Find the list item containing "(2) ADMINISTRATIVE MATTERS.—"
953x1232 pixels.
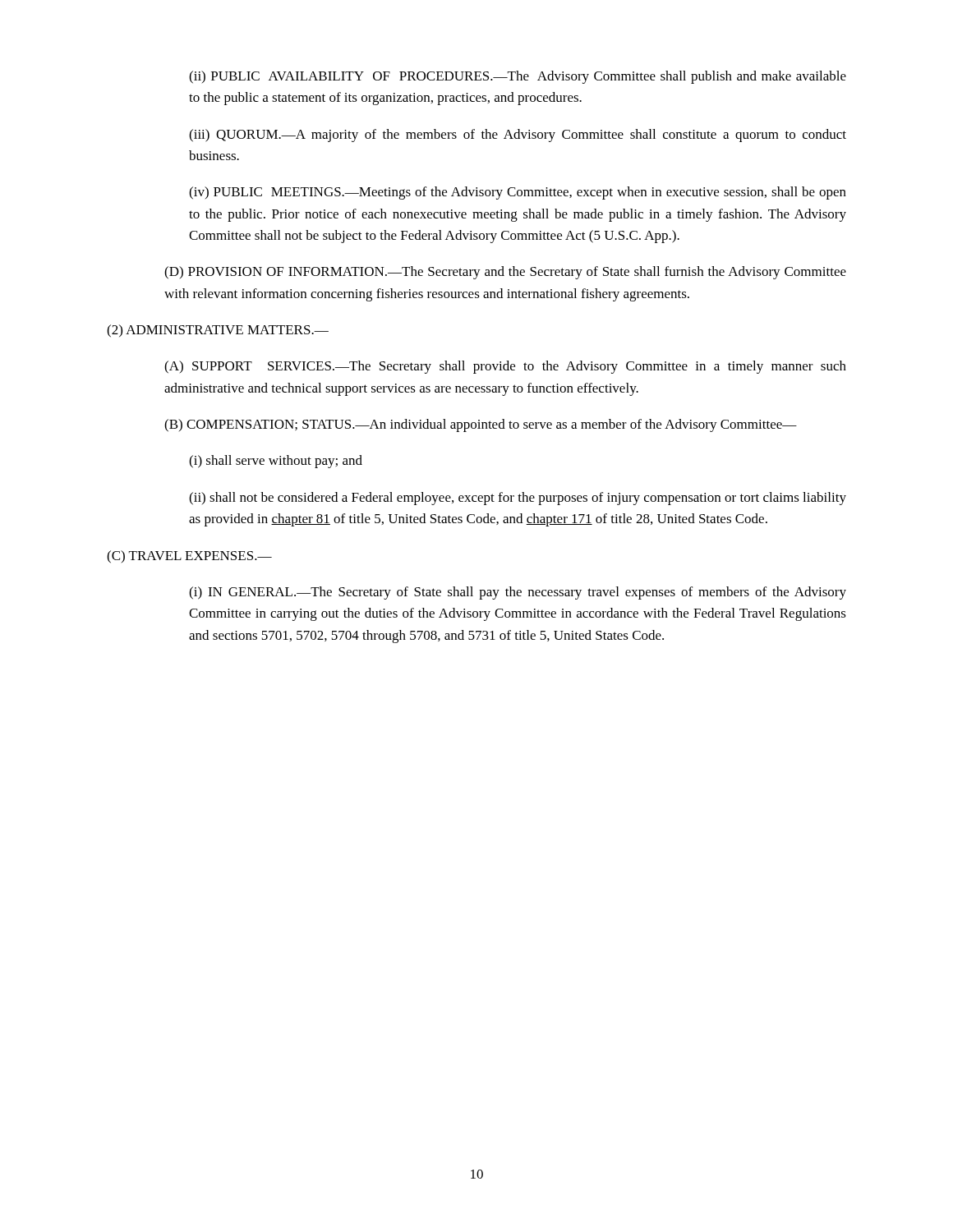tap(218, 331)
